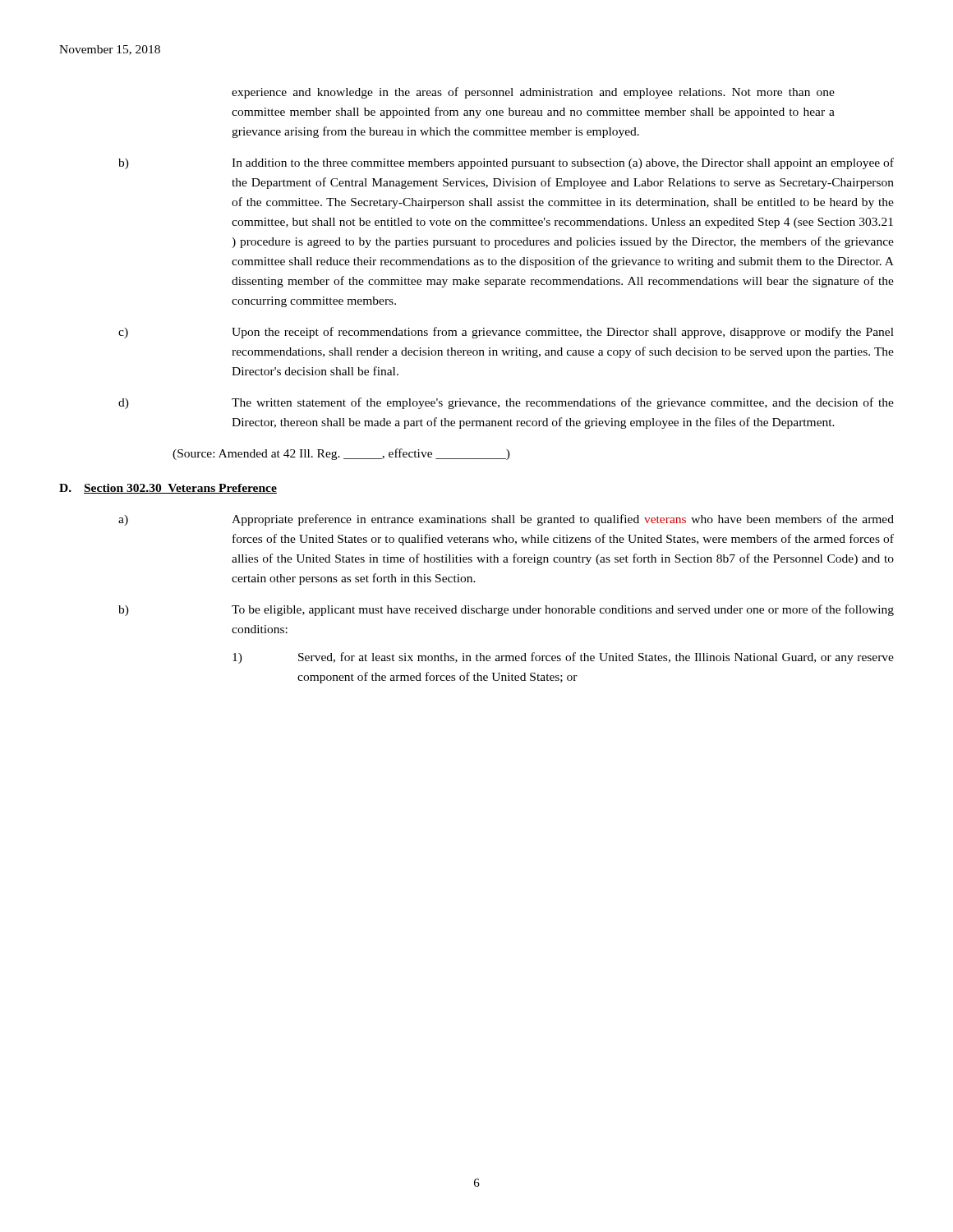Screen dimensions: 1232x953
Task: Find the text block with the text "(Source: Amended at"
Action: [341, 453]
